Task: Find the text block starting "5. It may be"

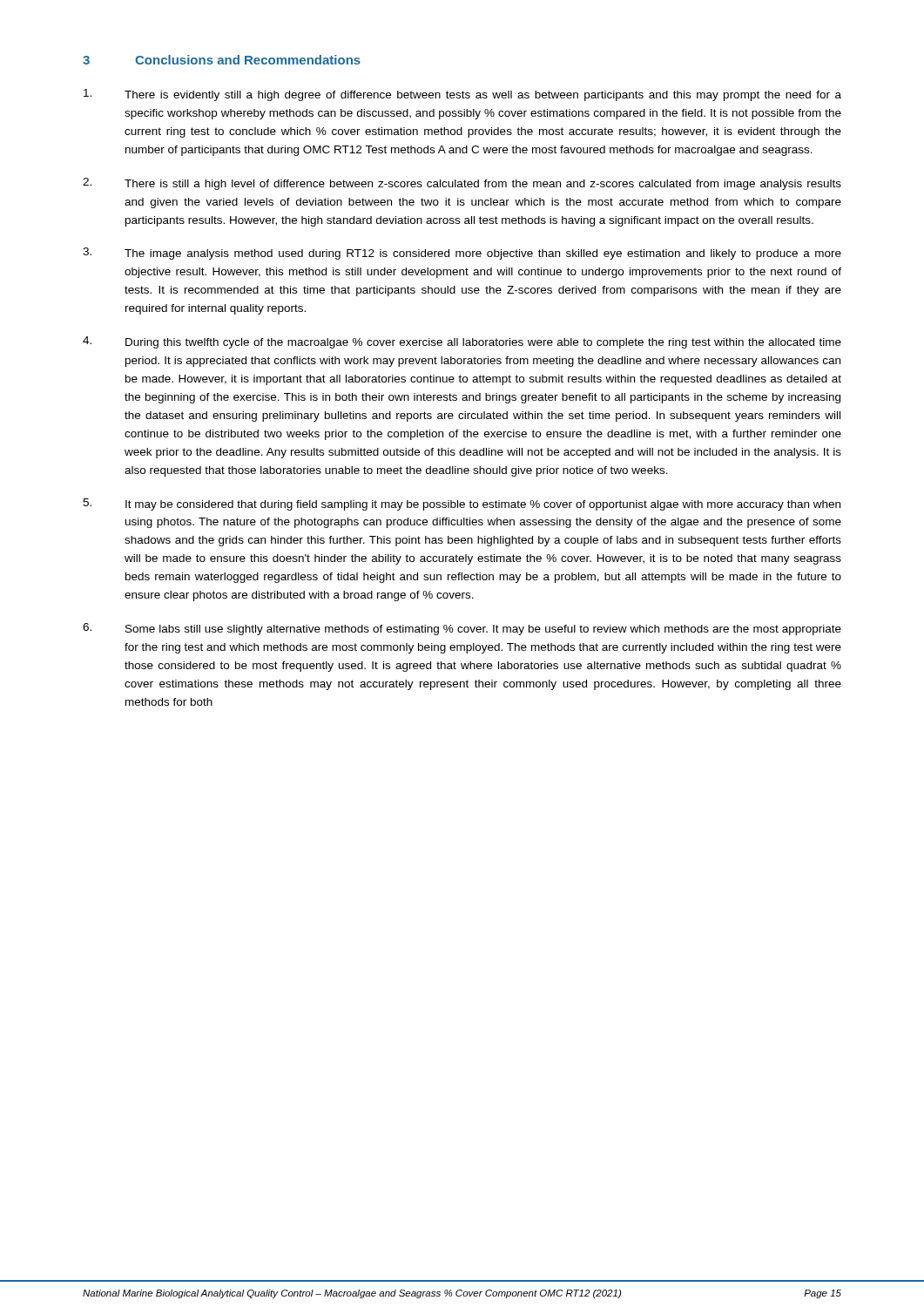Action: point(462,550)
